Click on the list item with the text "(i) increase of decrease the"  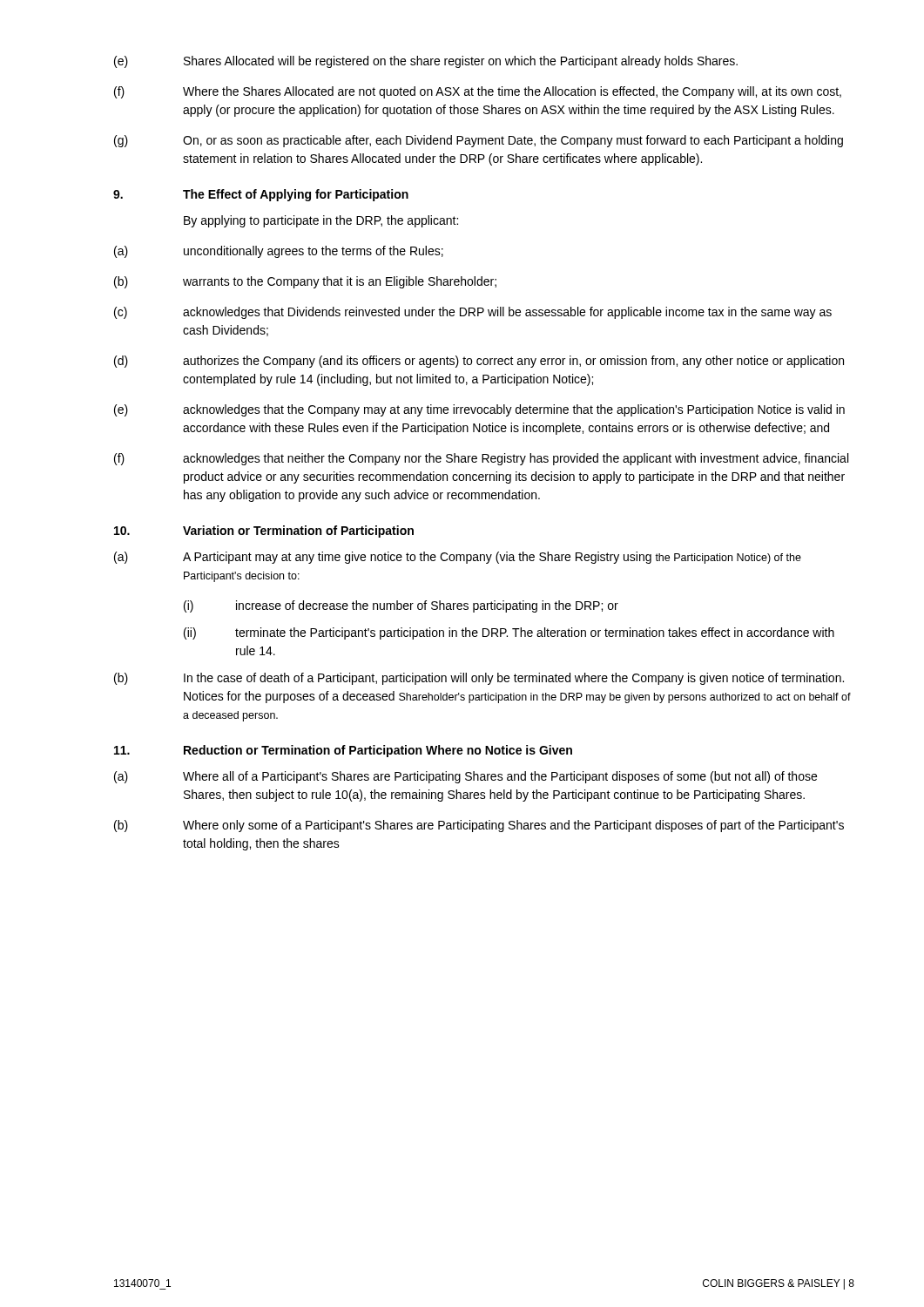click(519, 606)
